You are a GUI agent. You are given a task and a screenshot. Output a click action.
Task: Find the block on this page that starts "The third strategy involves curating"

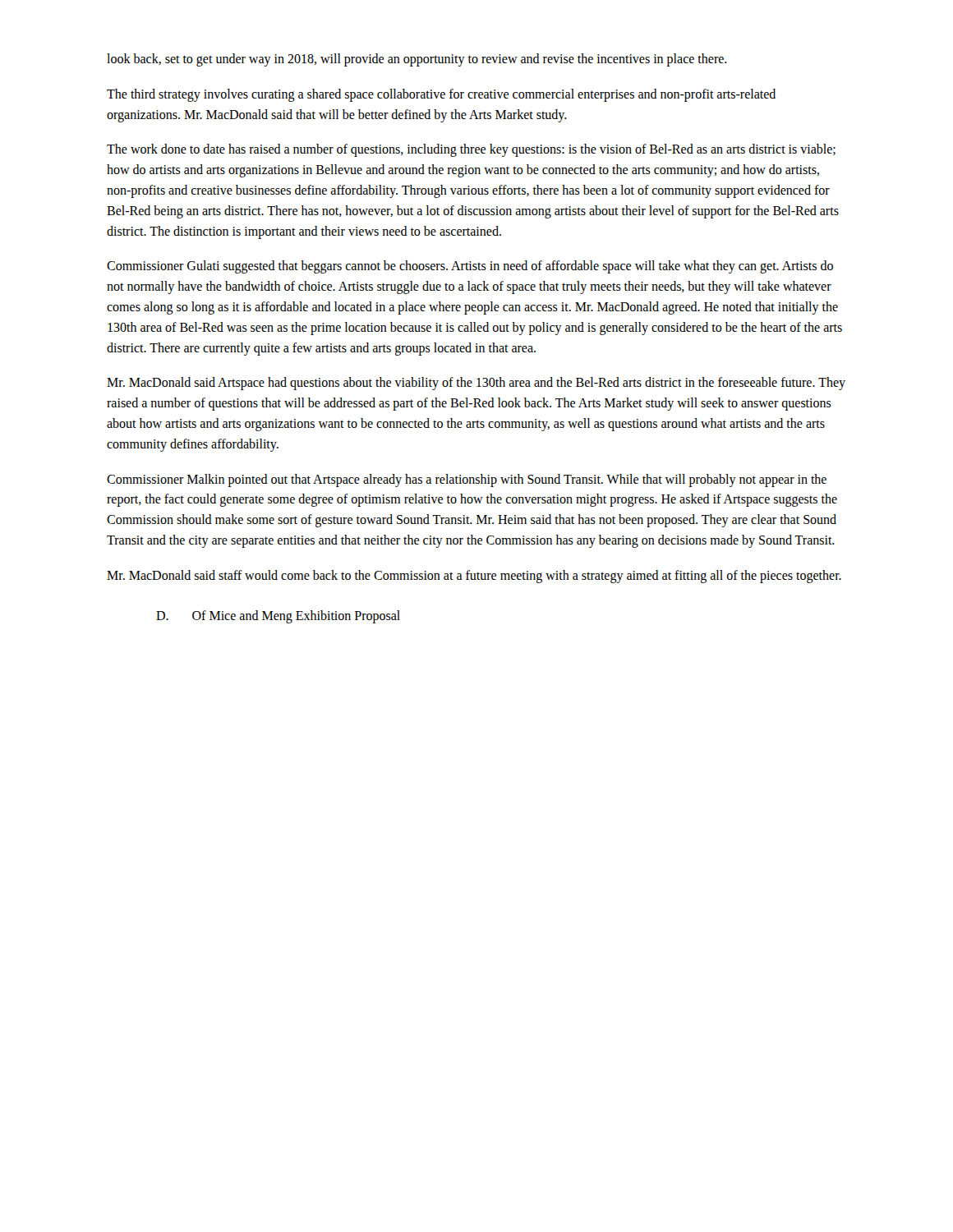click(x=441, y=104)
